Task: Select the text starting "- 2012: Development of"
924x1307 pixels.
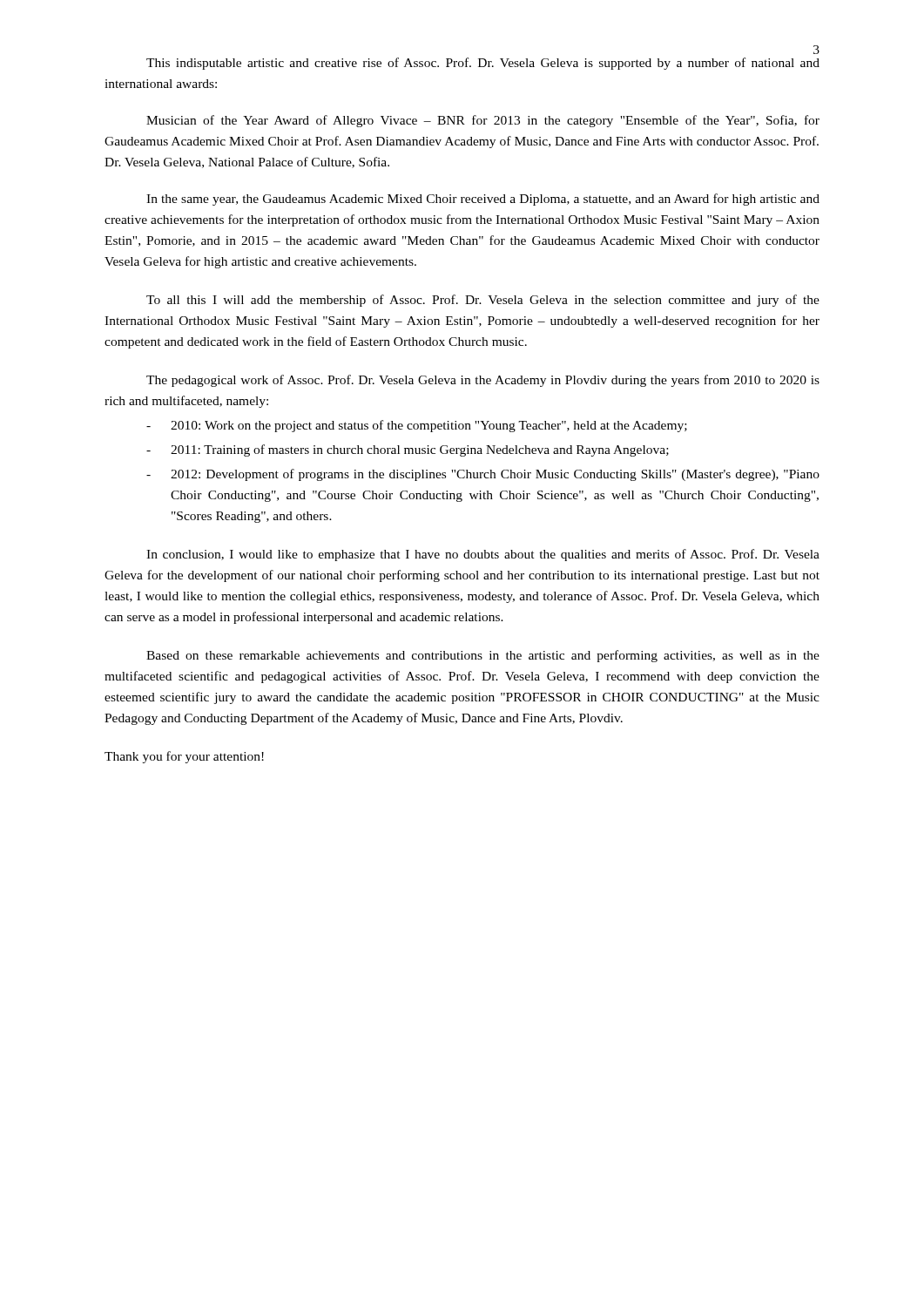Action: coord(483,495)
